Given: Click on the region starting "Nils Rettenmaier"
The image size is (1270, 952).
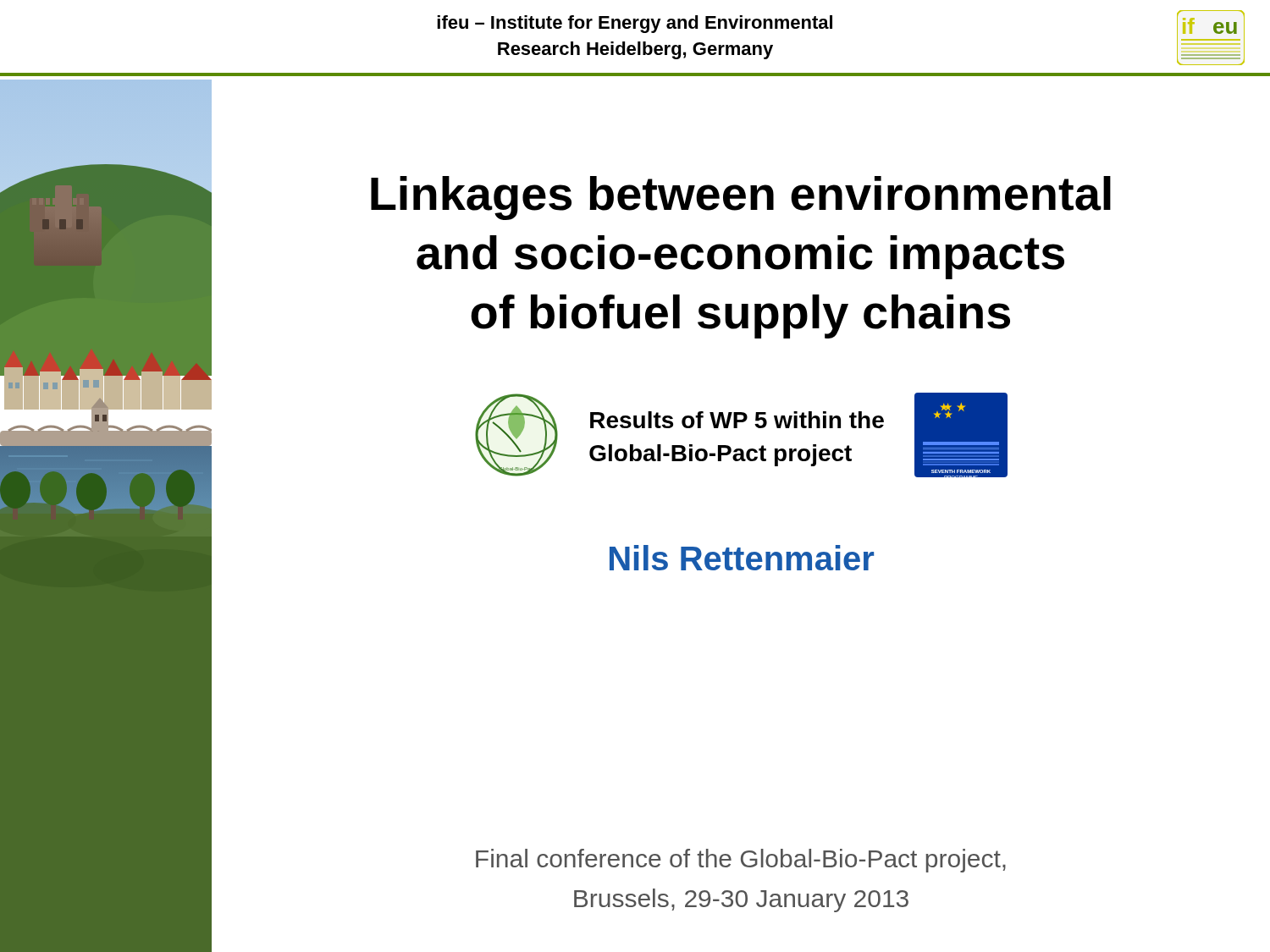Looking at the screenshot, I should [x=741, y=558].
